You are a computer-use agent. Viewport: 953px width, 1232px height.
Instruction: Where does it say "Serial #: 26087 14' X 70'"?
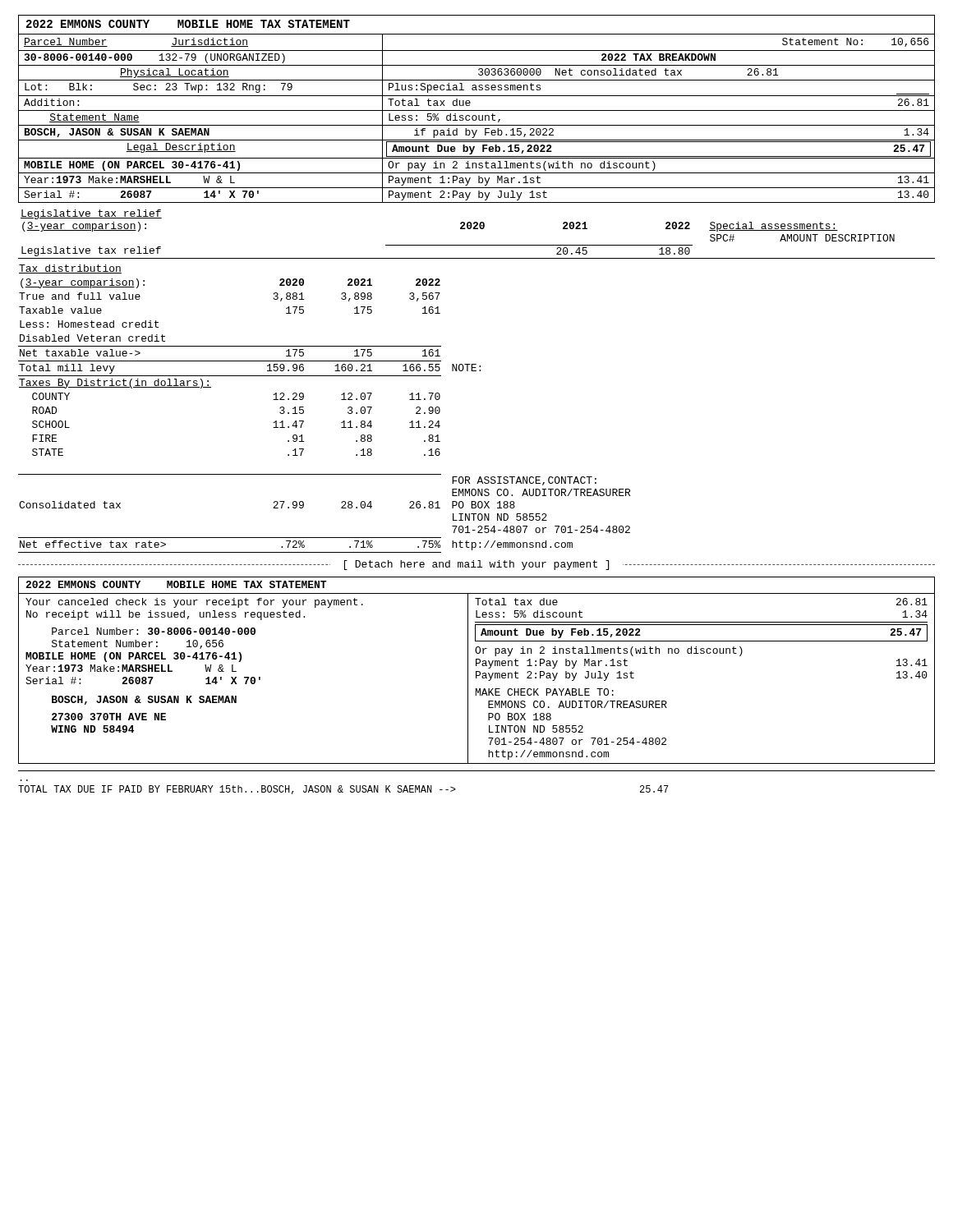144,681
